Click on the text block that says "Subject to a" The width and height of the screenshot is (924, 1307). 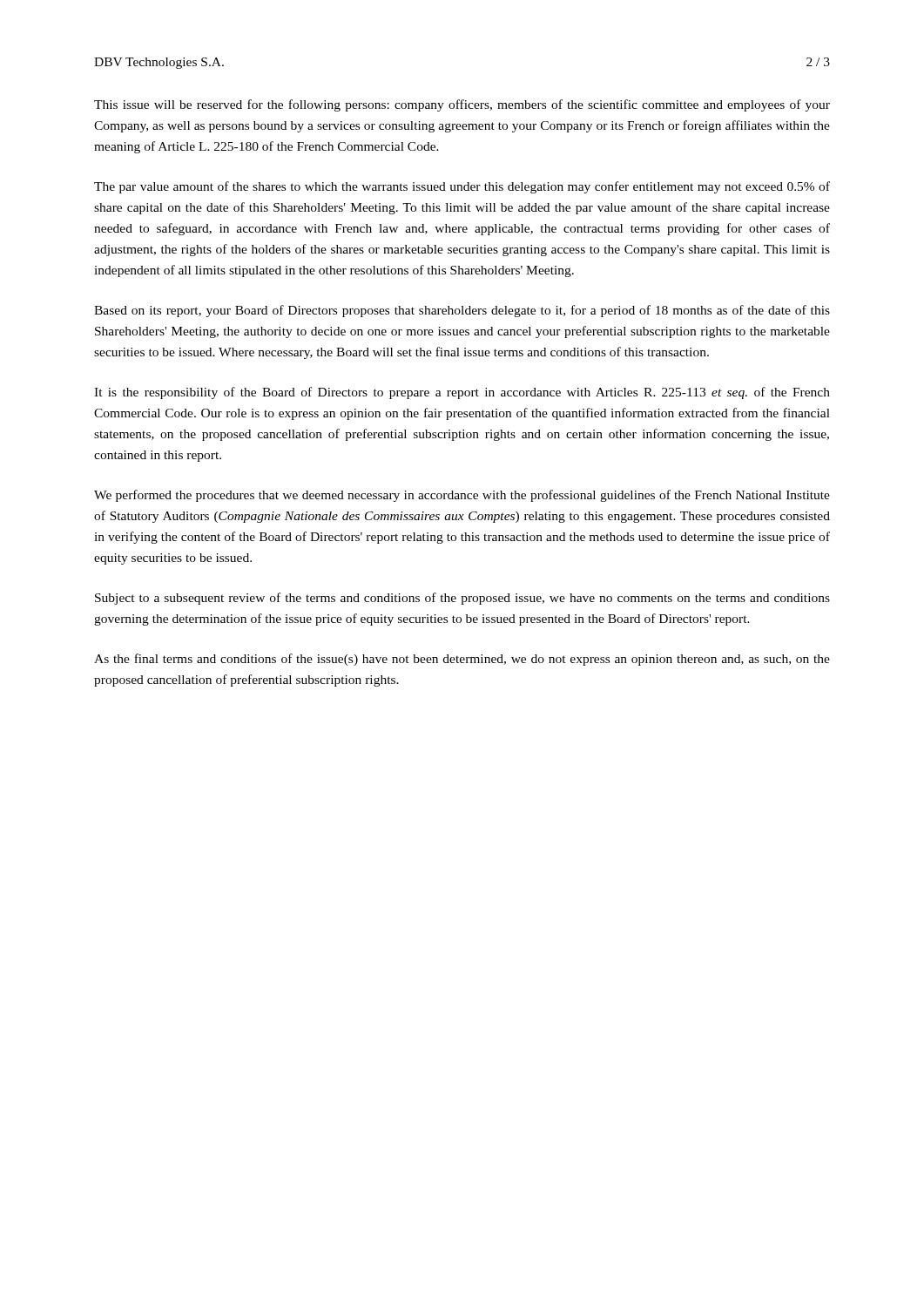462,608
